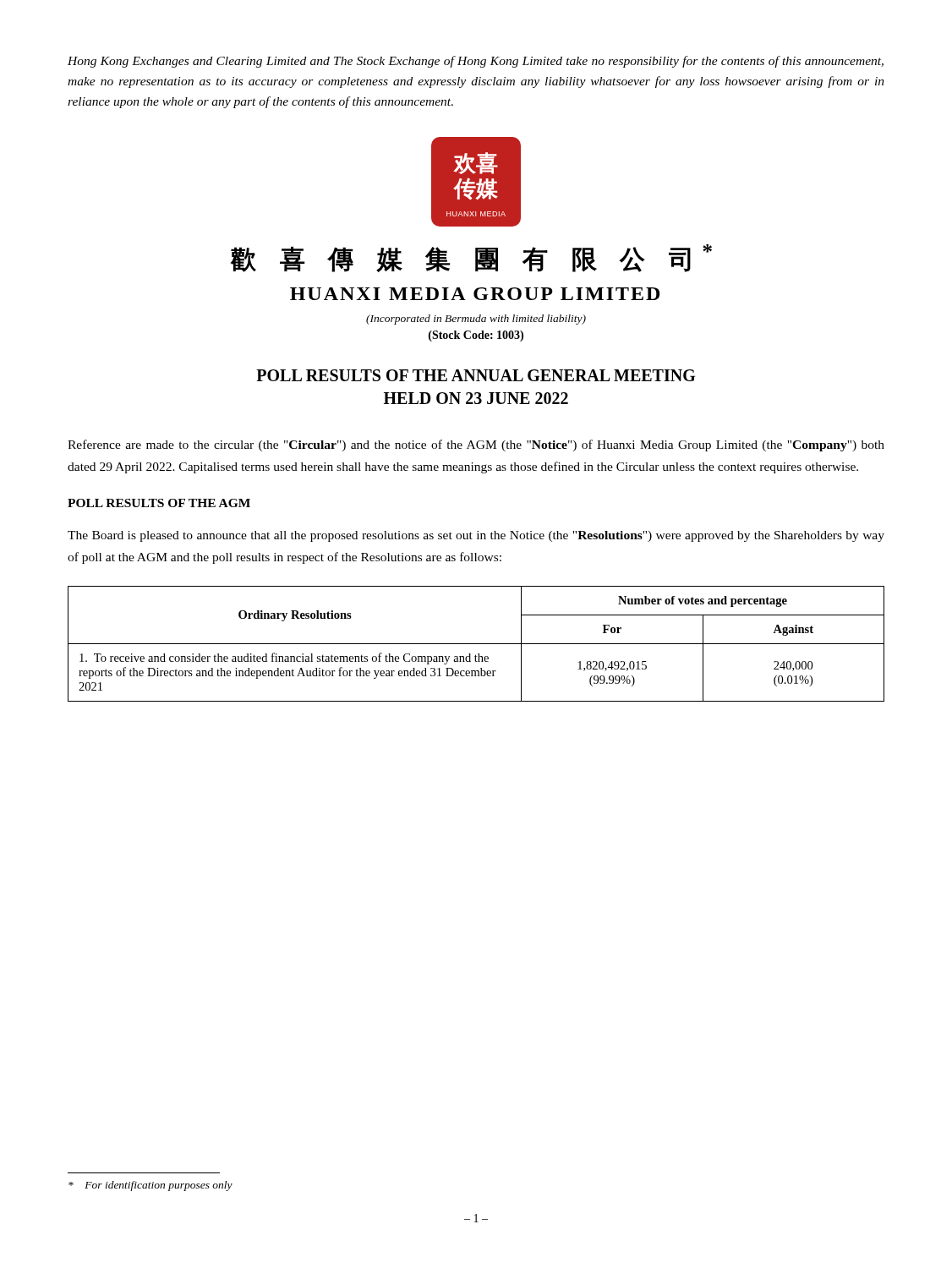Click on the element starting "For identification purposes only"
This screenshot has height=1268, width=952.
click(x=150, y=1186)
